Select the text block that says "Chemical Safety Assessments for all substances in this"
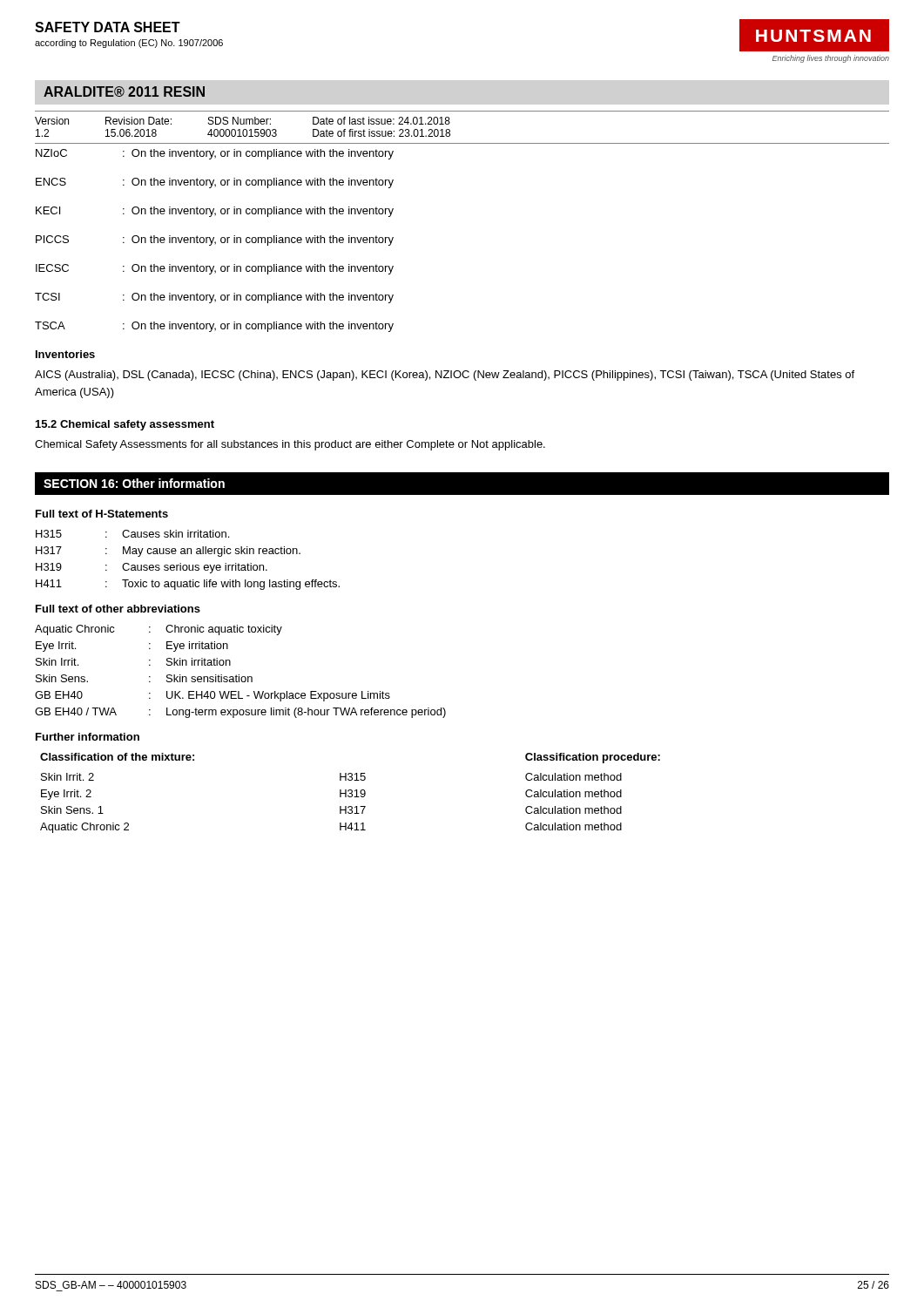The width and height of the screenshot is (924, 1307). click(x=290, y=444)
